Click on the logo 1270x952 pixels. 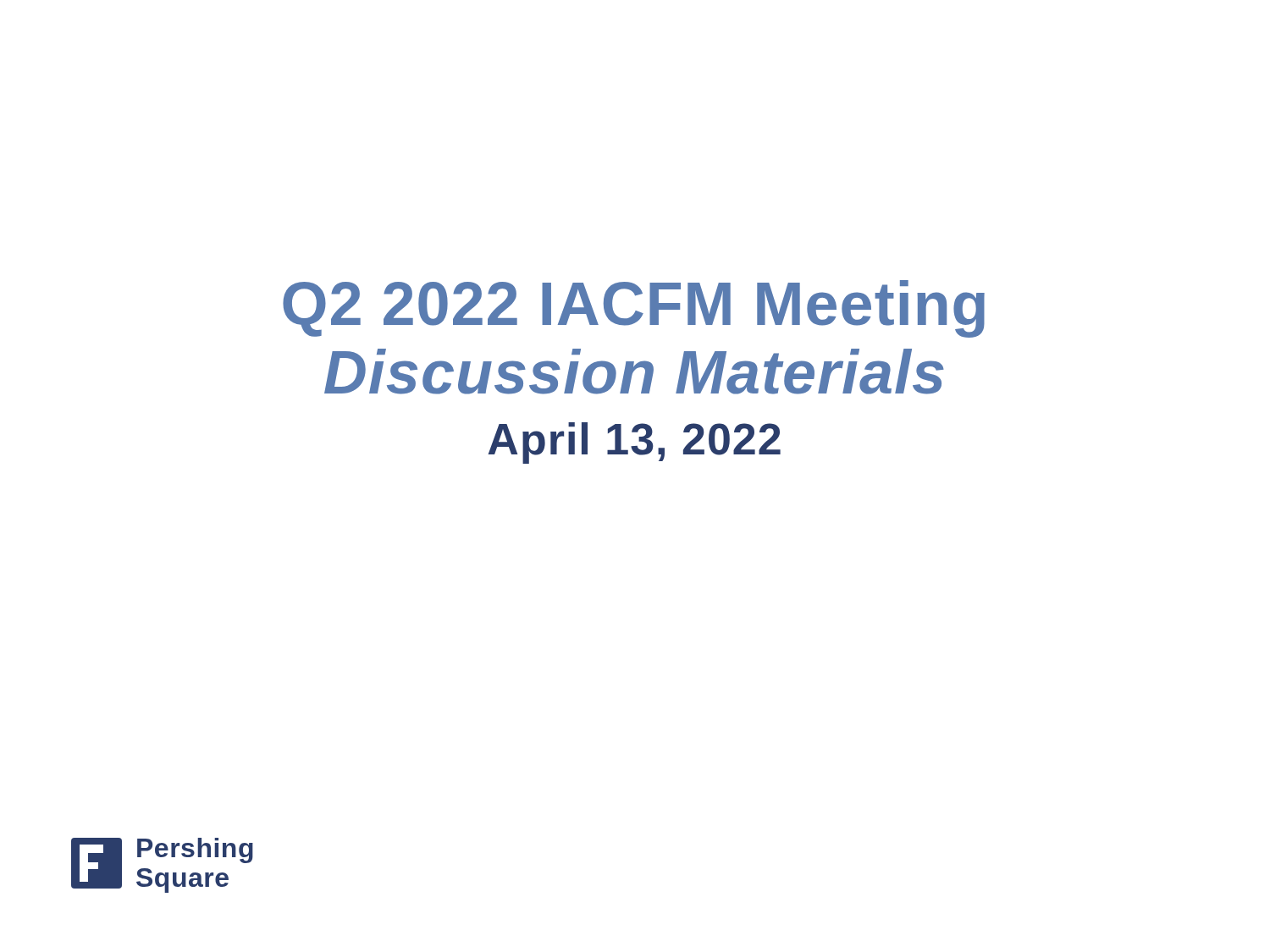coord(161,863)
